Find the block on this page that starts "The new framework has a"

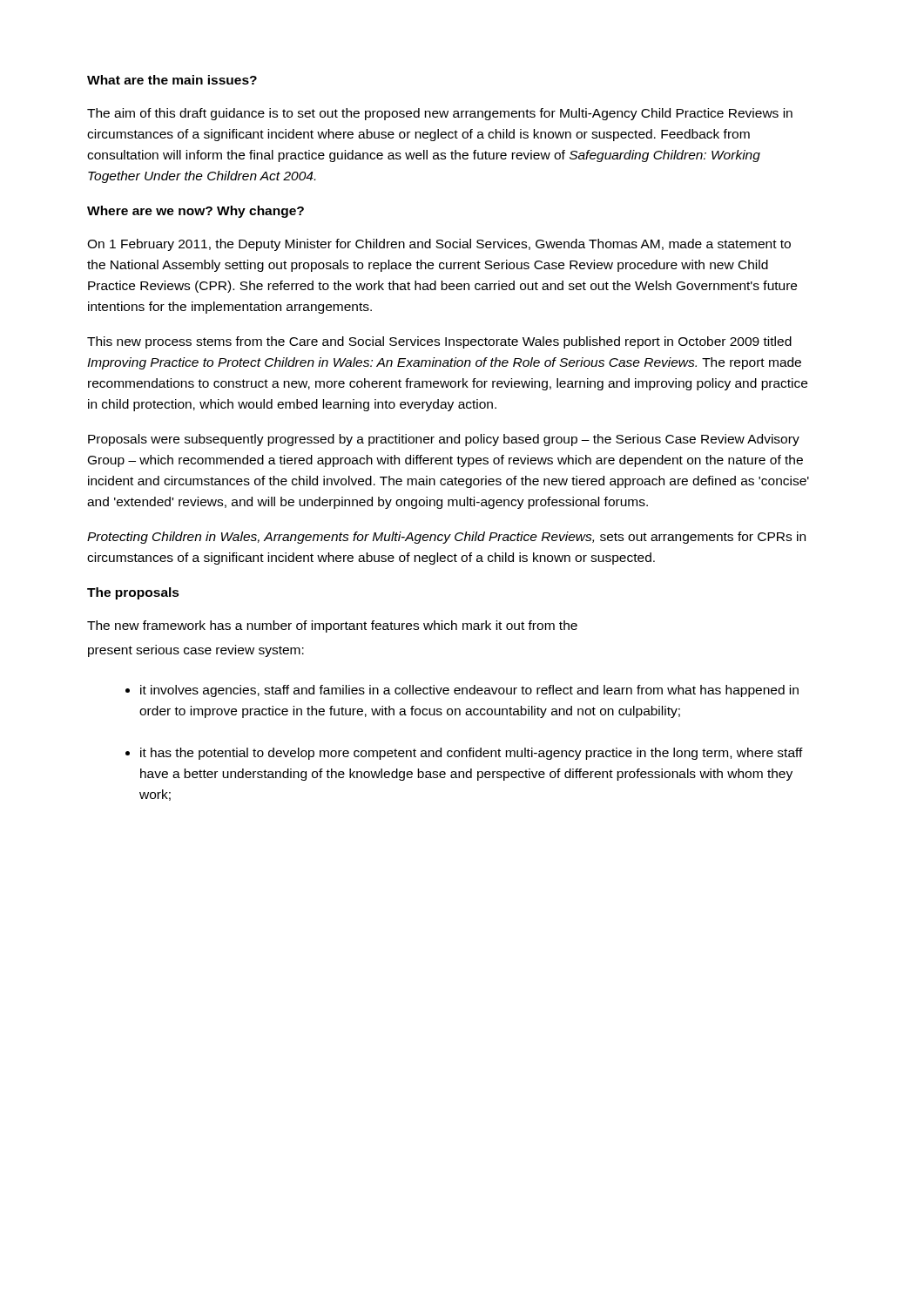pos(332,625)
